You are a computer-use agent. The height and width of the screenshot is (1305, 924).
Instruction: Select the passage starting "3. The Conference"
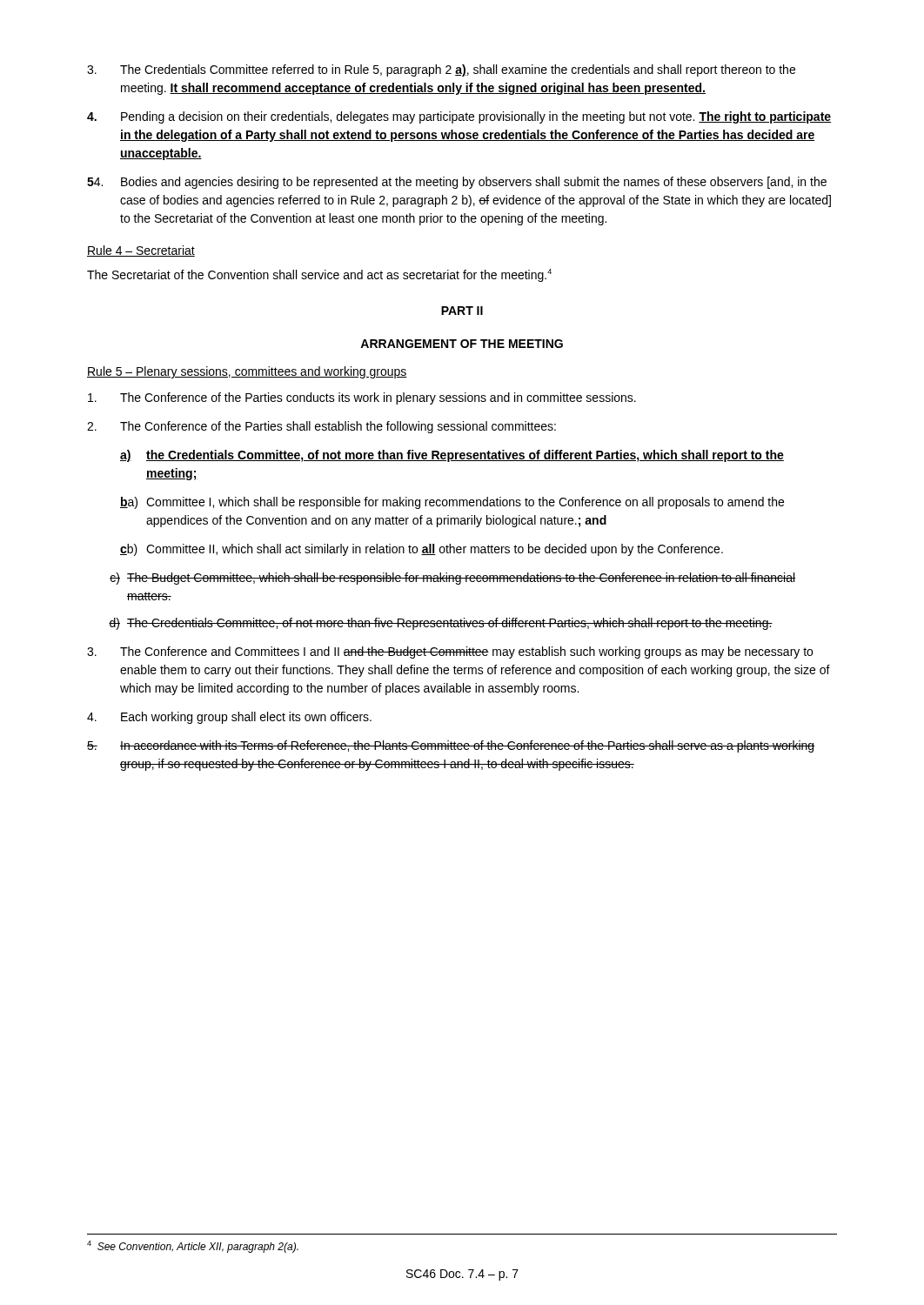462,670
